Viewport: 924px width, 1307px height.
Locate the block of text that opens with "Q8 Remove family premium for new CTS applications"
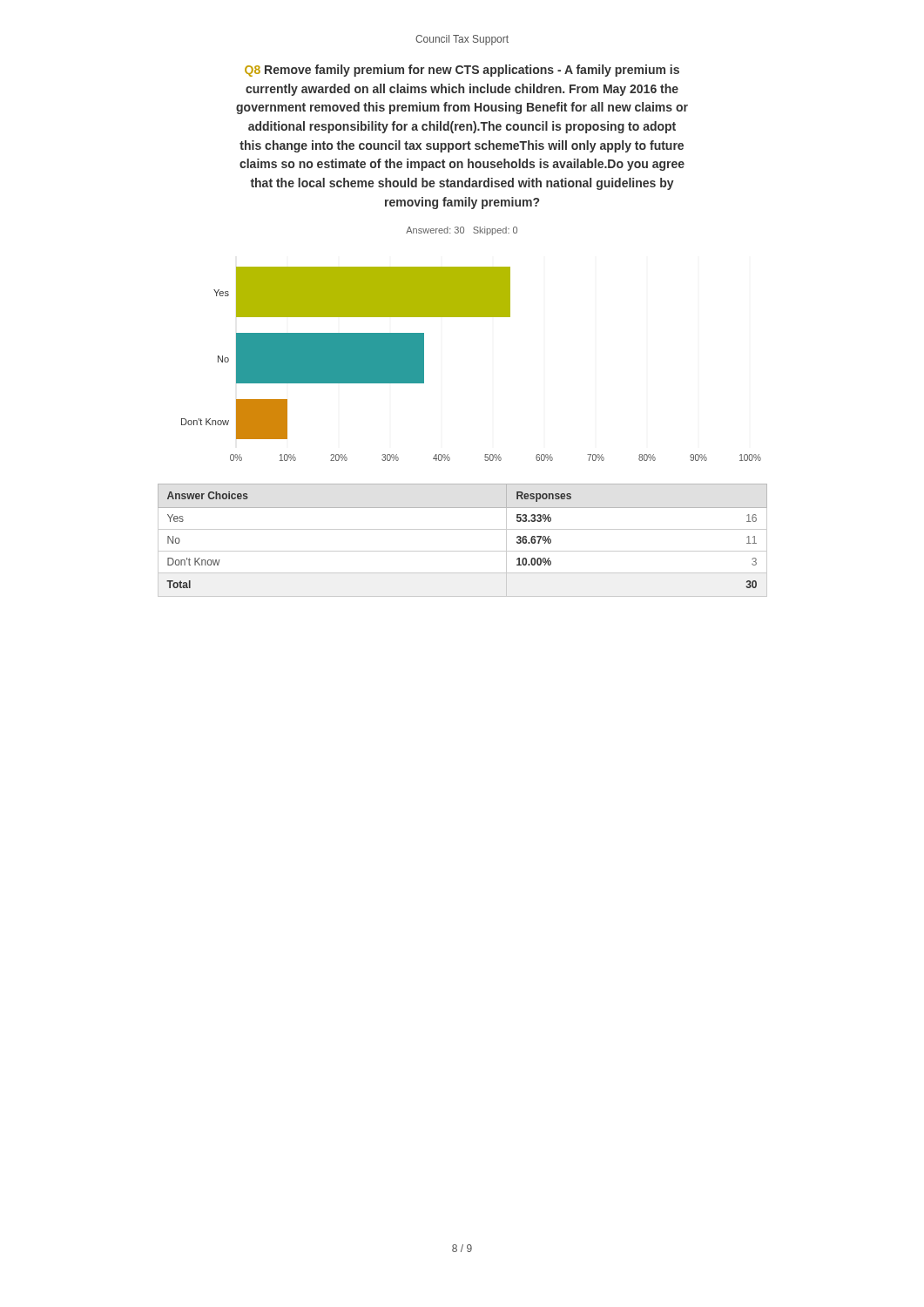click(462, 136)
